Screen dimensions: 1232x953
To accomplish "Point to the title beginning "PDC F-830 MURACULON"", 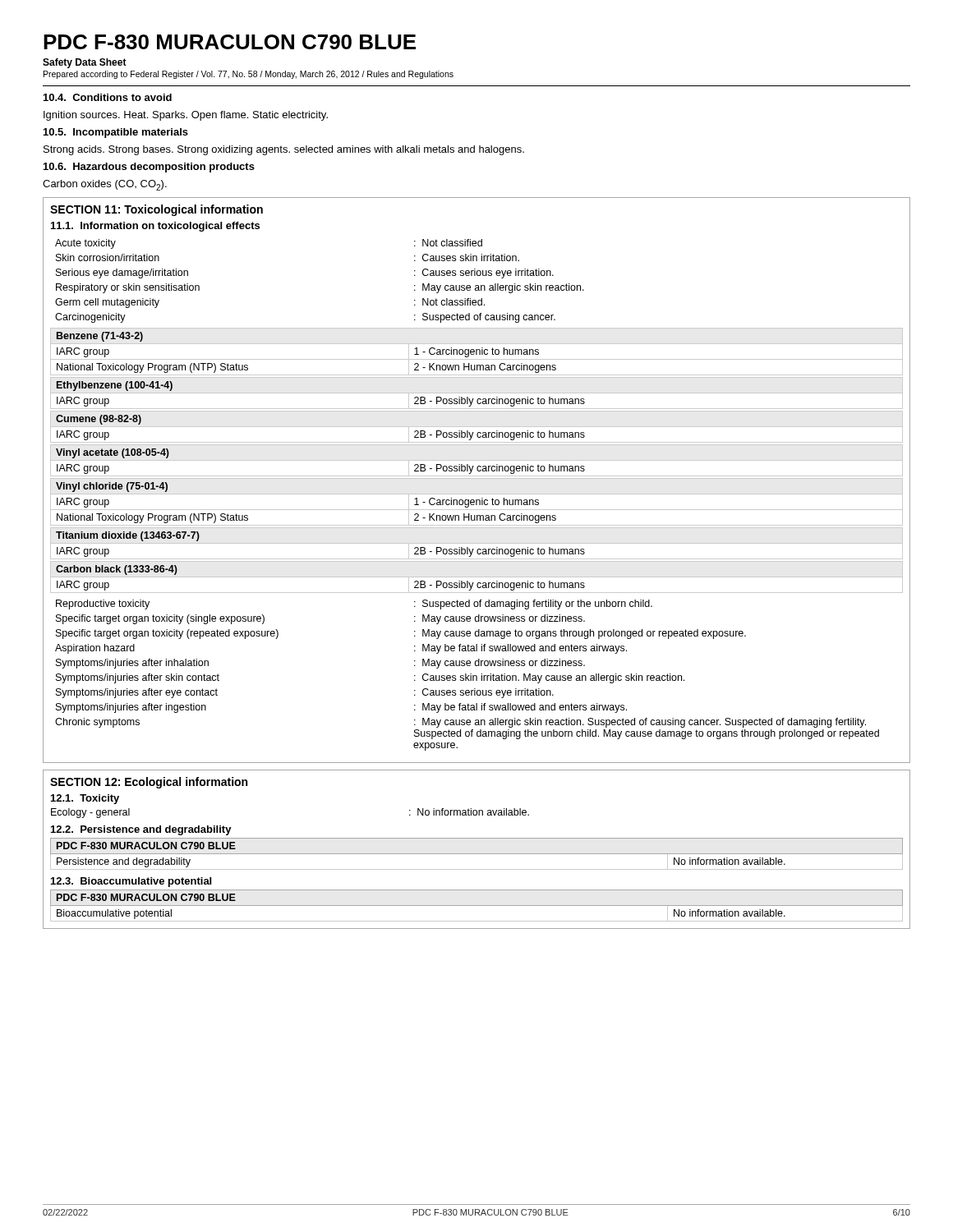I will [230, 42].
